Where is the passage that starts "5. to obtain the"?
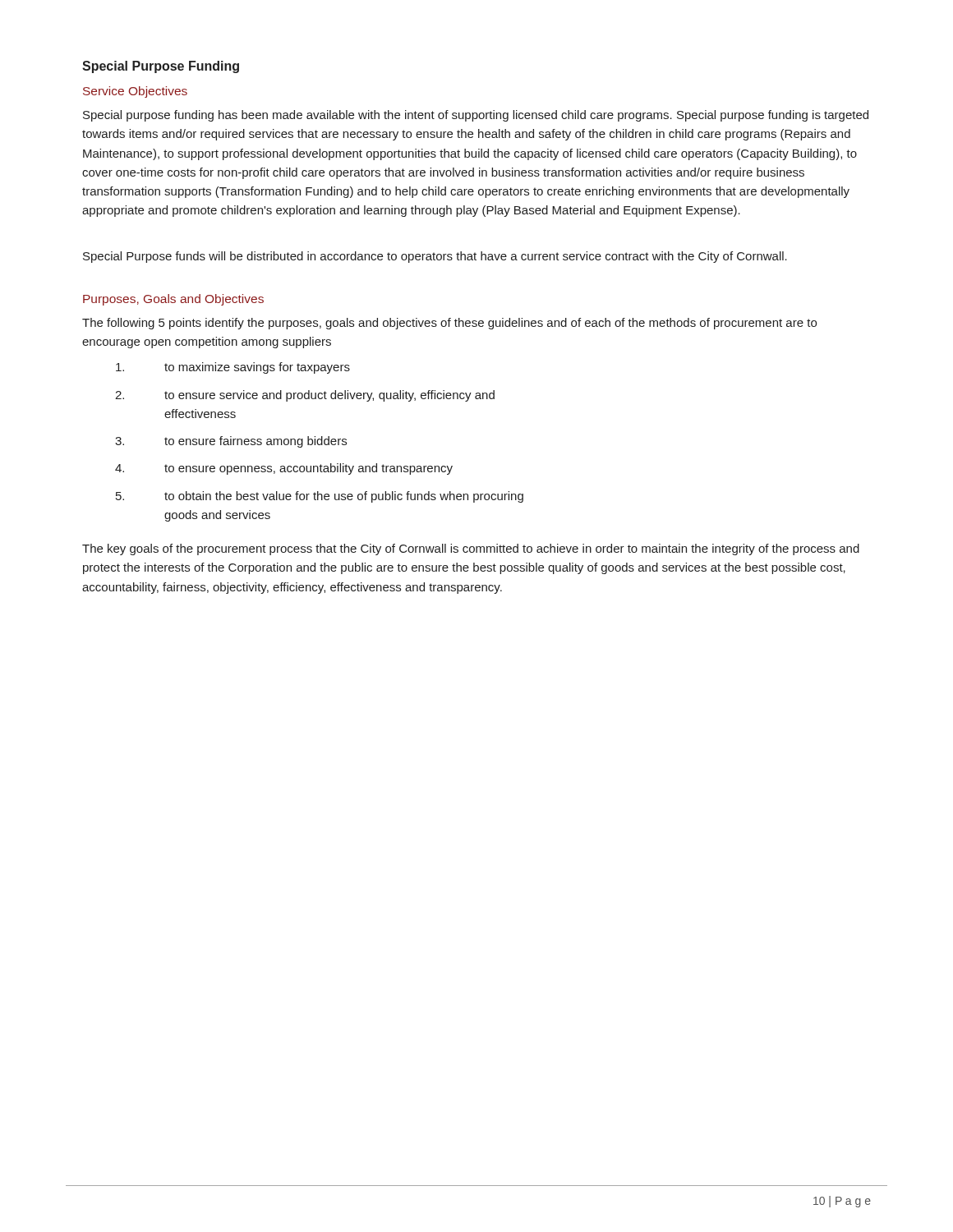Screen dimensions: 1232x953 [x=476, y=505]
